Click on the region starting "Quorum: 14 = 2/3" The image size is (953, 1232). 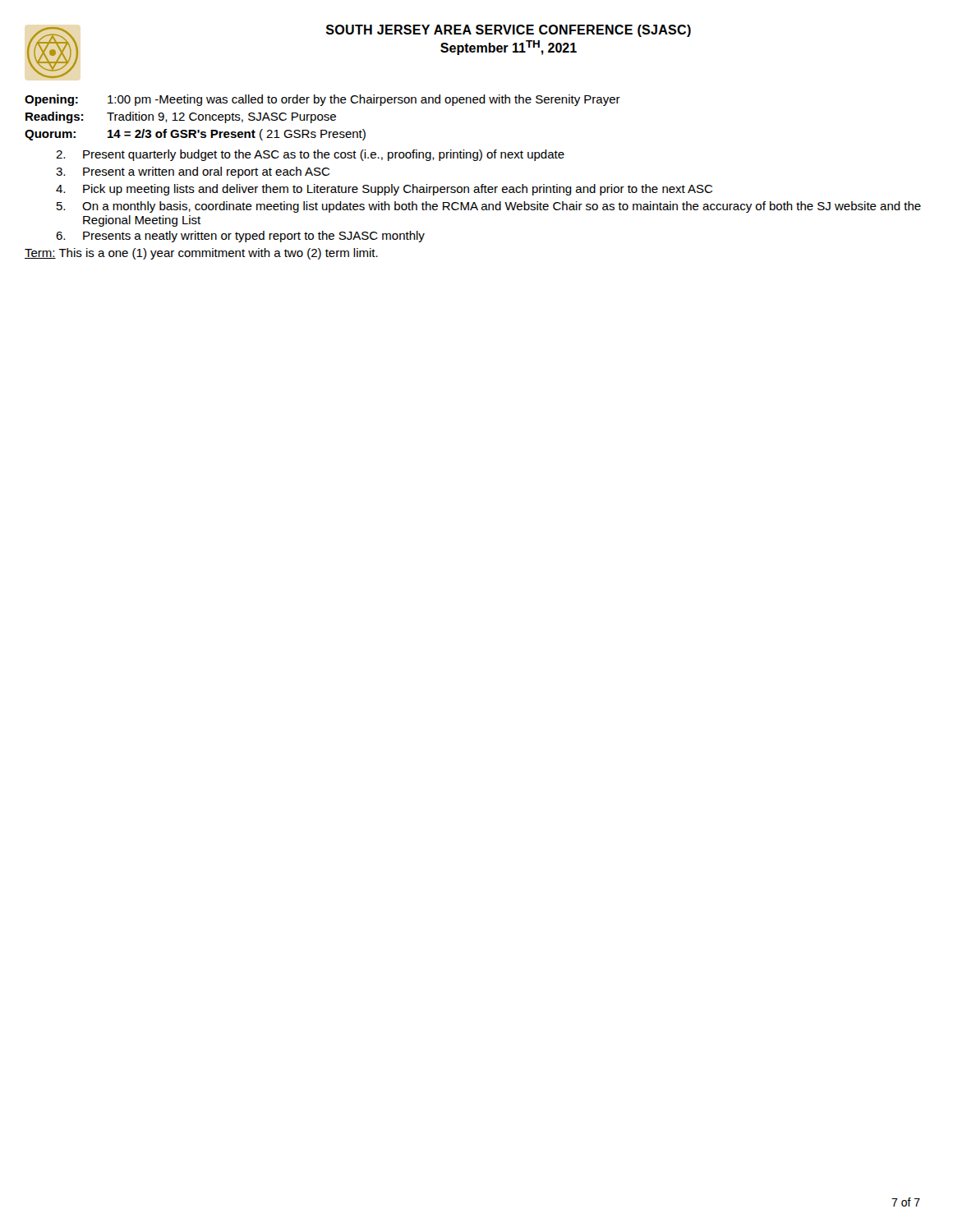coord(195,133)
